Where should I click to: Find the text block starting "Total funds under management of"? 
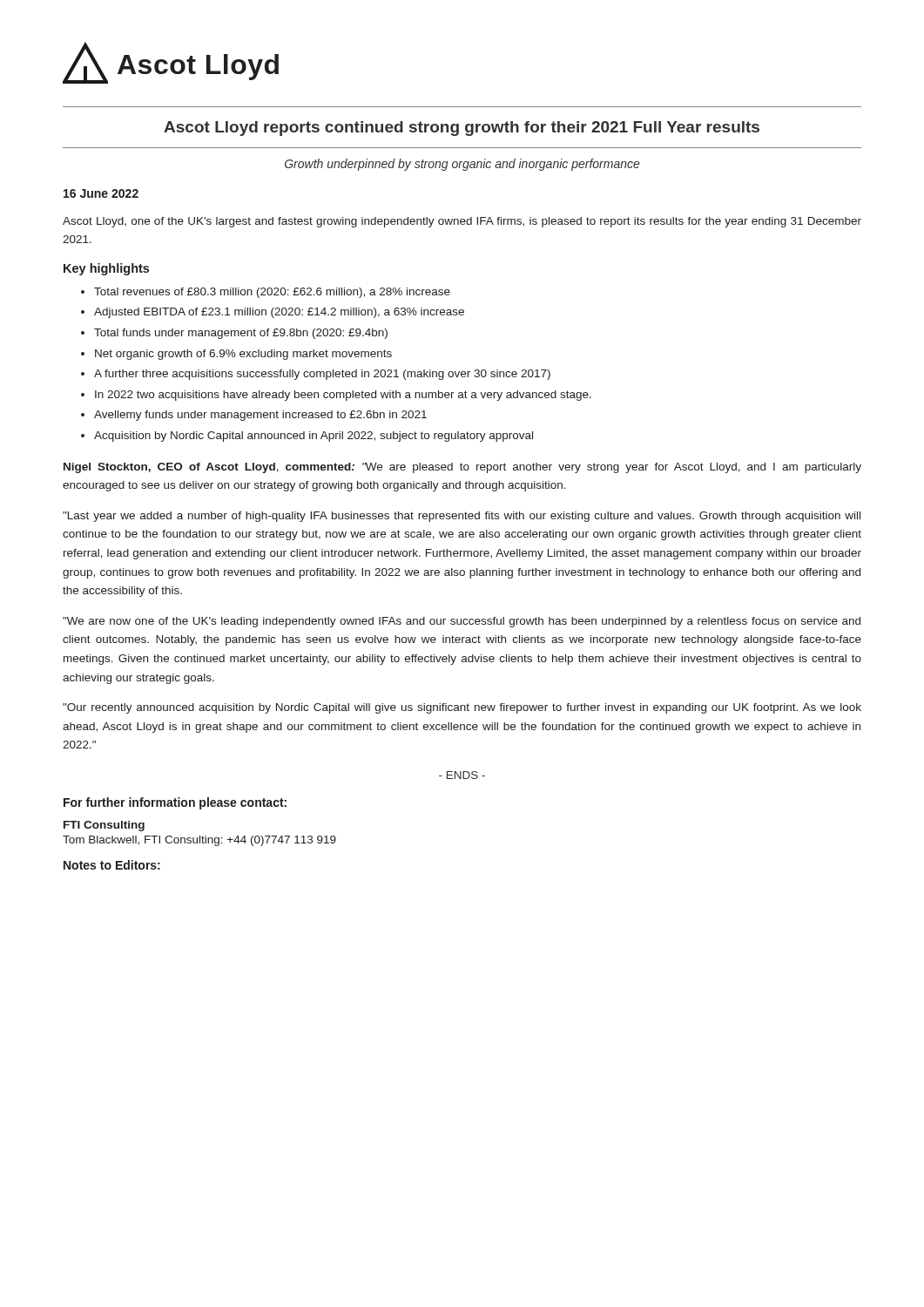241,333
